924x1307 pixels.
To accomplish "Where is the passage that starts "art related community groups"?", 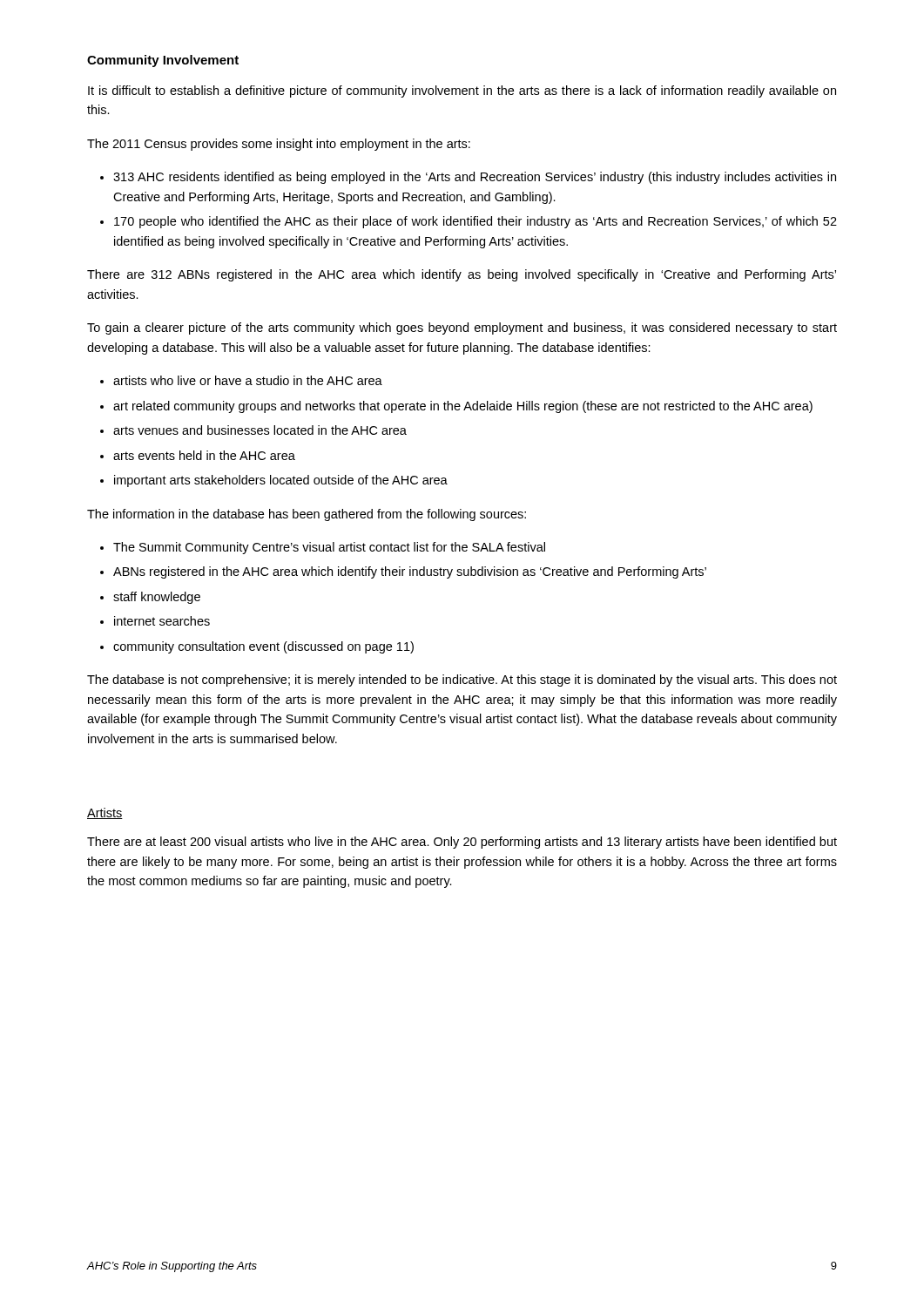I will pos(463,406).
